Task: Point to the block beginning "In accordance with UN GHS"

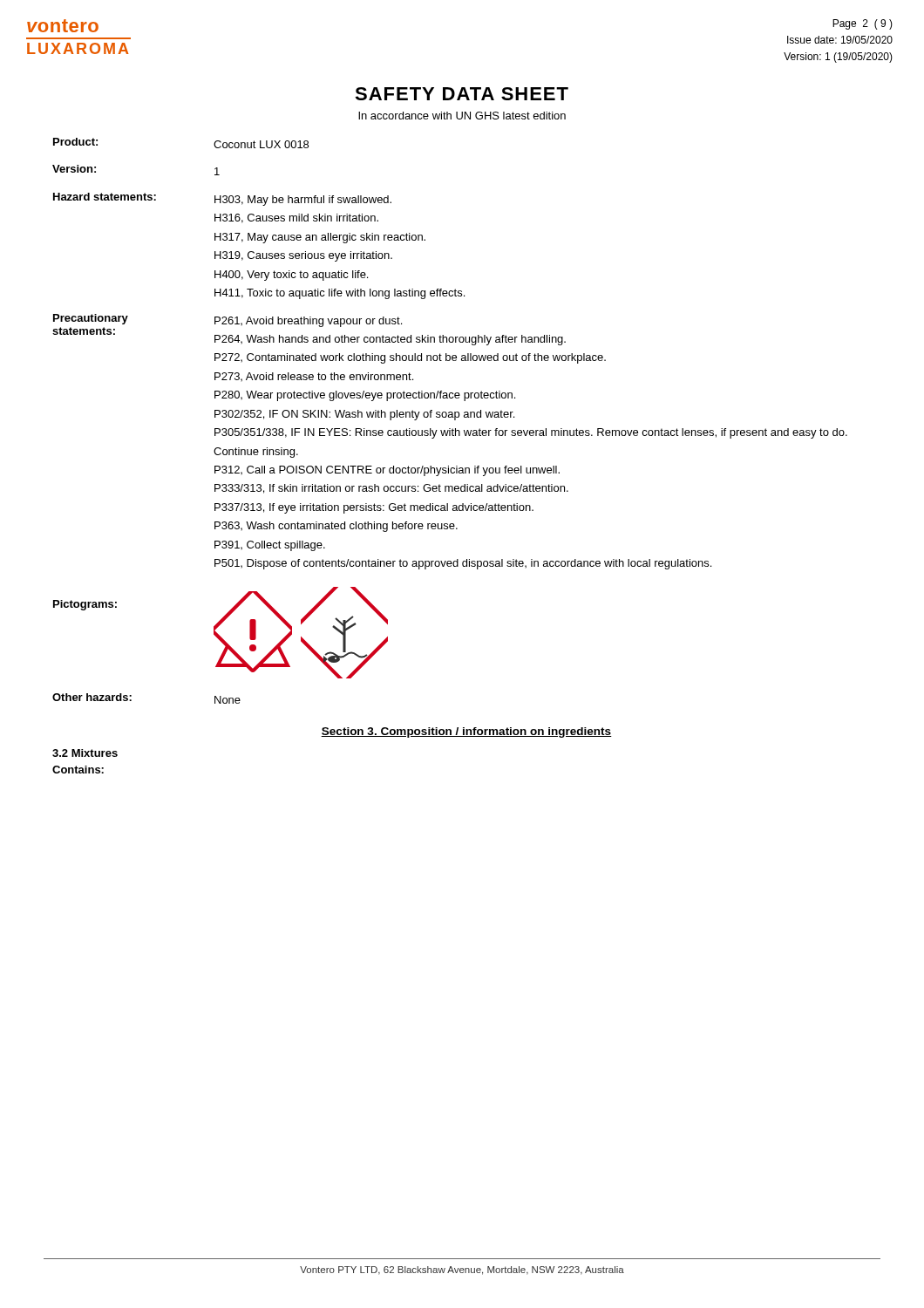Action: tap(462, 115)
